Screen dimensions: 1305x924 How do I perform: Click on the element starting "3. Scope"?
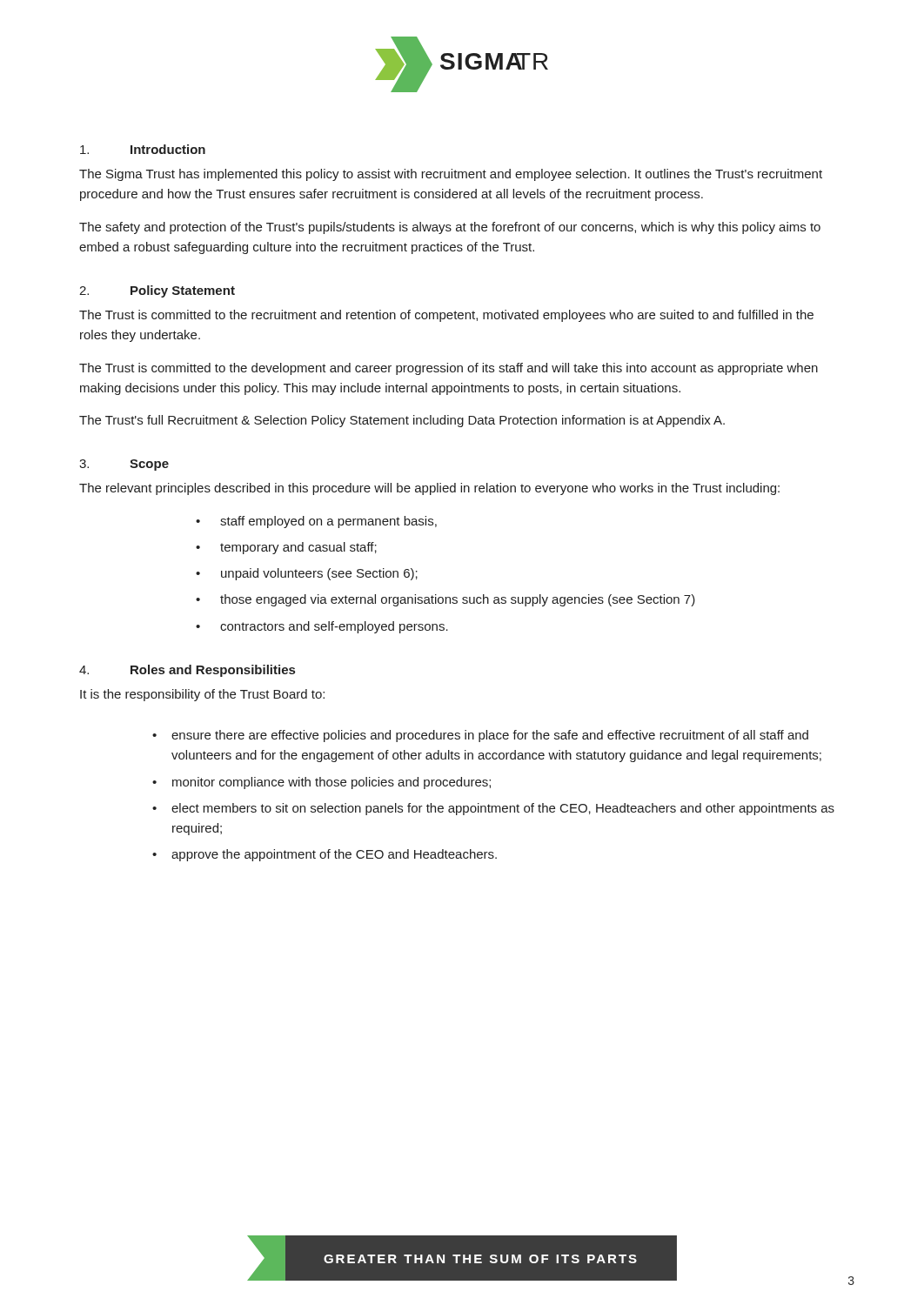[x=124, y=463]
